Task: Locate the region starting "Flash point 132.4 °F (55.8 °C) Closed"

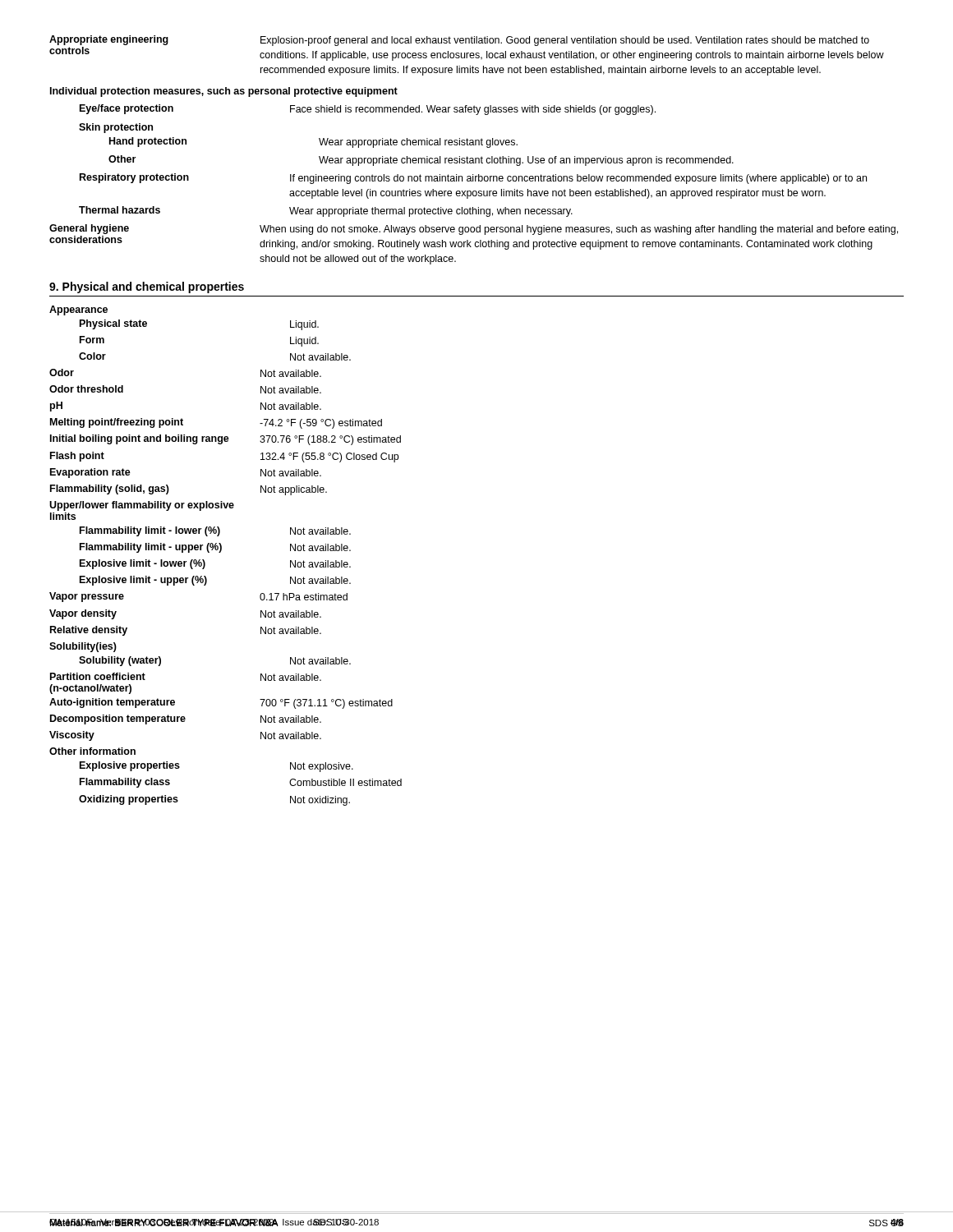Action: 72,457
